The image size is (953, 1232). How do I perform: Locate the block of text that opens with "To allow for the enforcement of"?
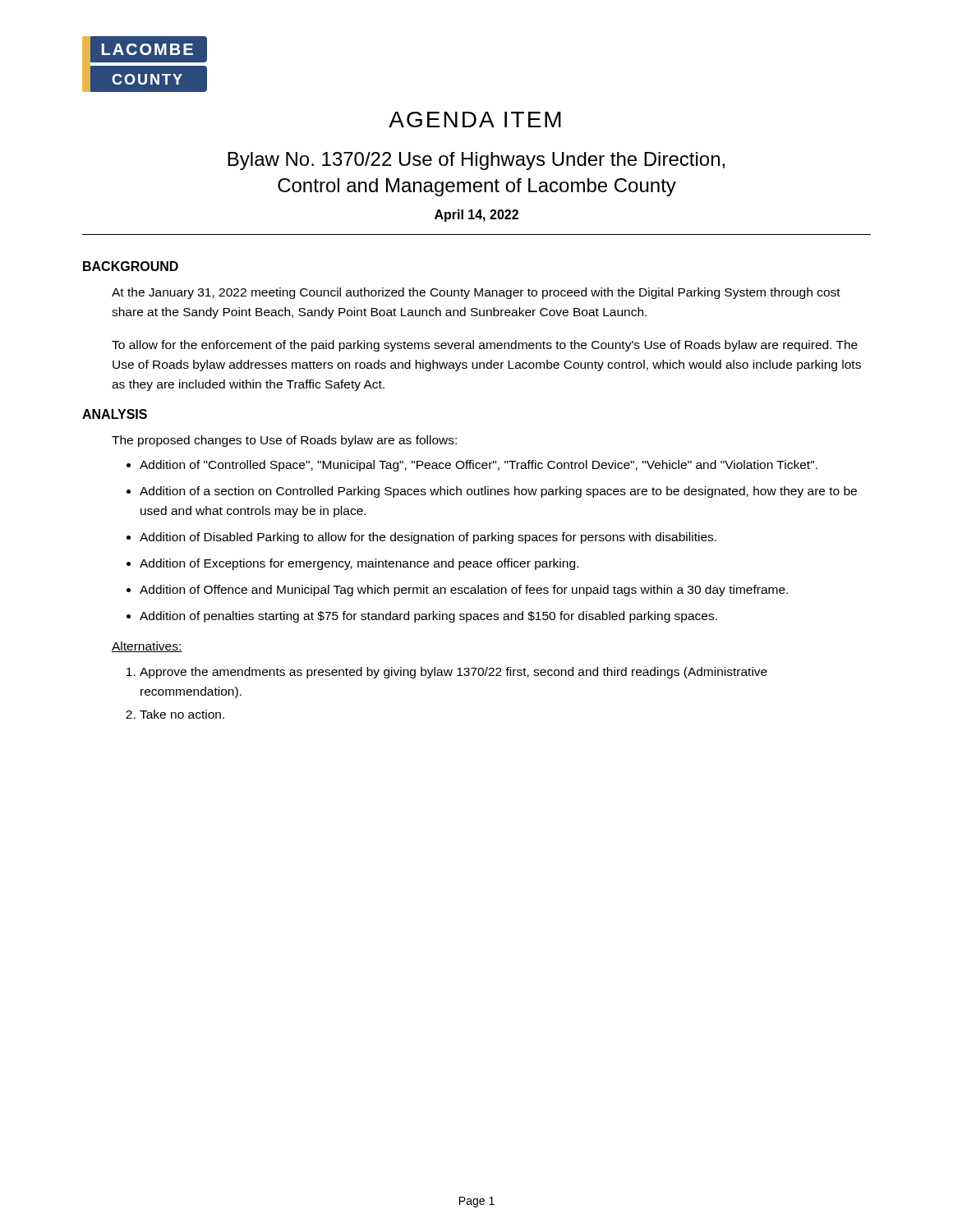click(x=487, y=364)
